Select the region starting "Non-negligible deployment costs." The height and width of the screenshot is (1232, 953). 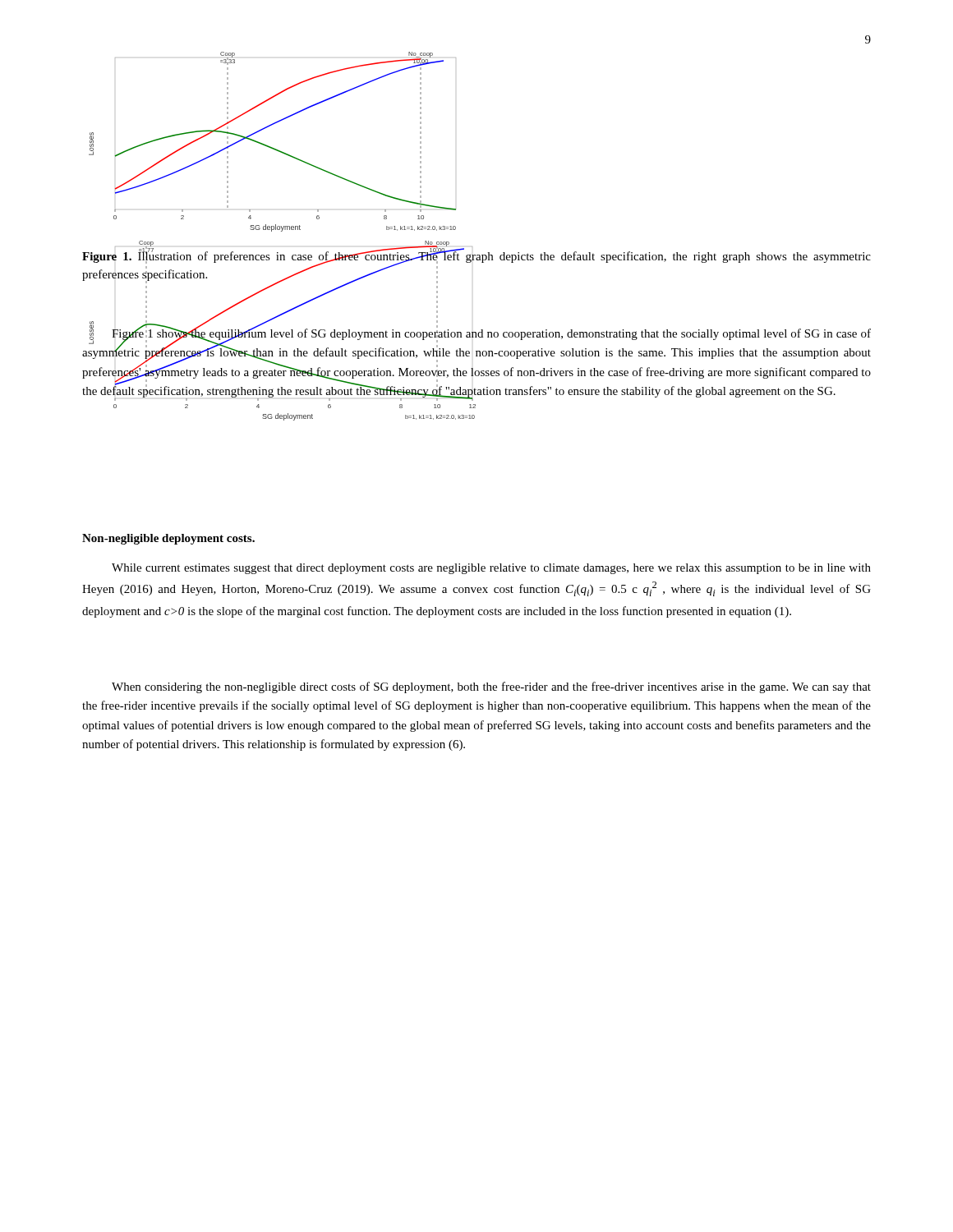coord(169,538)
